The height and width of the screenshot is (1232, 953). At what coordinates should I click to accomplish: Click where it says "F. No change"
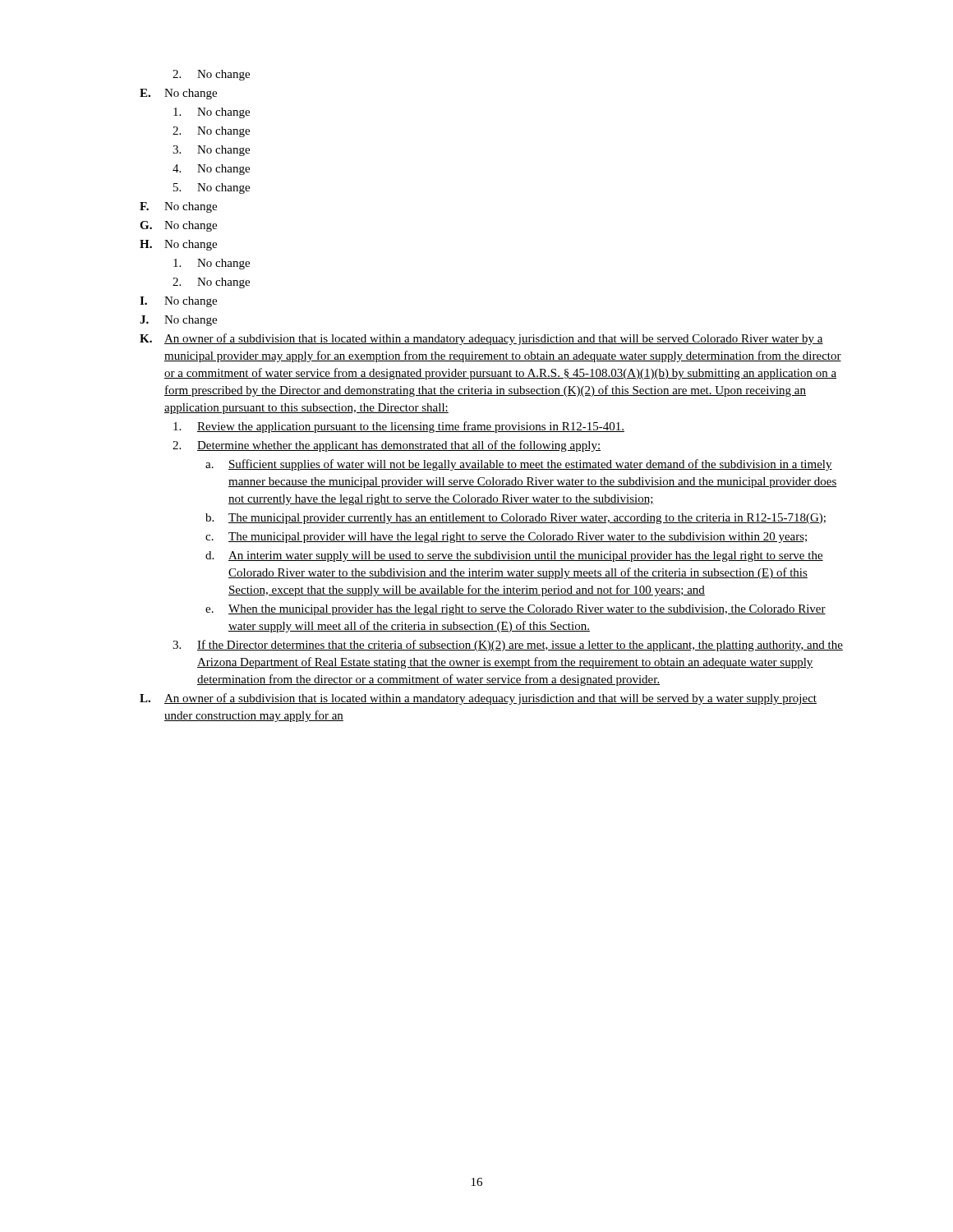tap(178, 207)
